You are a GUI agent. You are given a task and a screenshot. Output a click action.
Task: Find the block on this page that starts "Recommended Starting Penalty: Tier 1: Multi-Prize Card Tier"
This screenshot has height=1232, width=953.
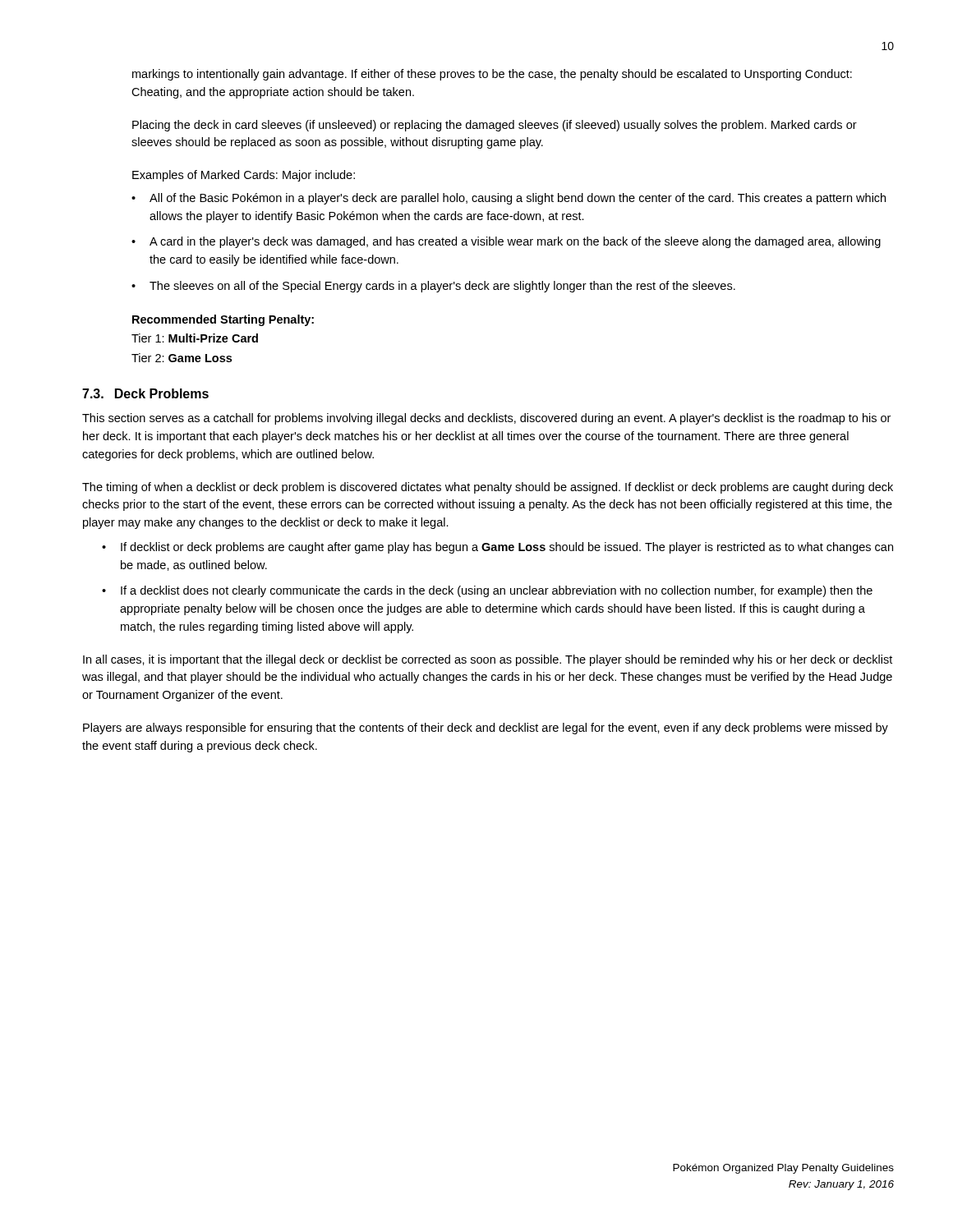point(223,339)
